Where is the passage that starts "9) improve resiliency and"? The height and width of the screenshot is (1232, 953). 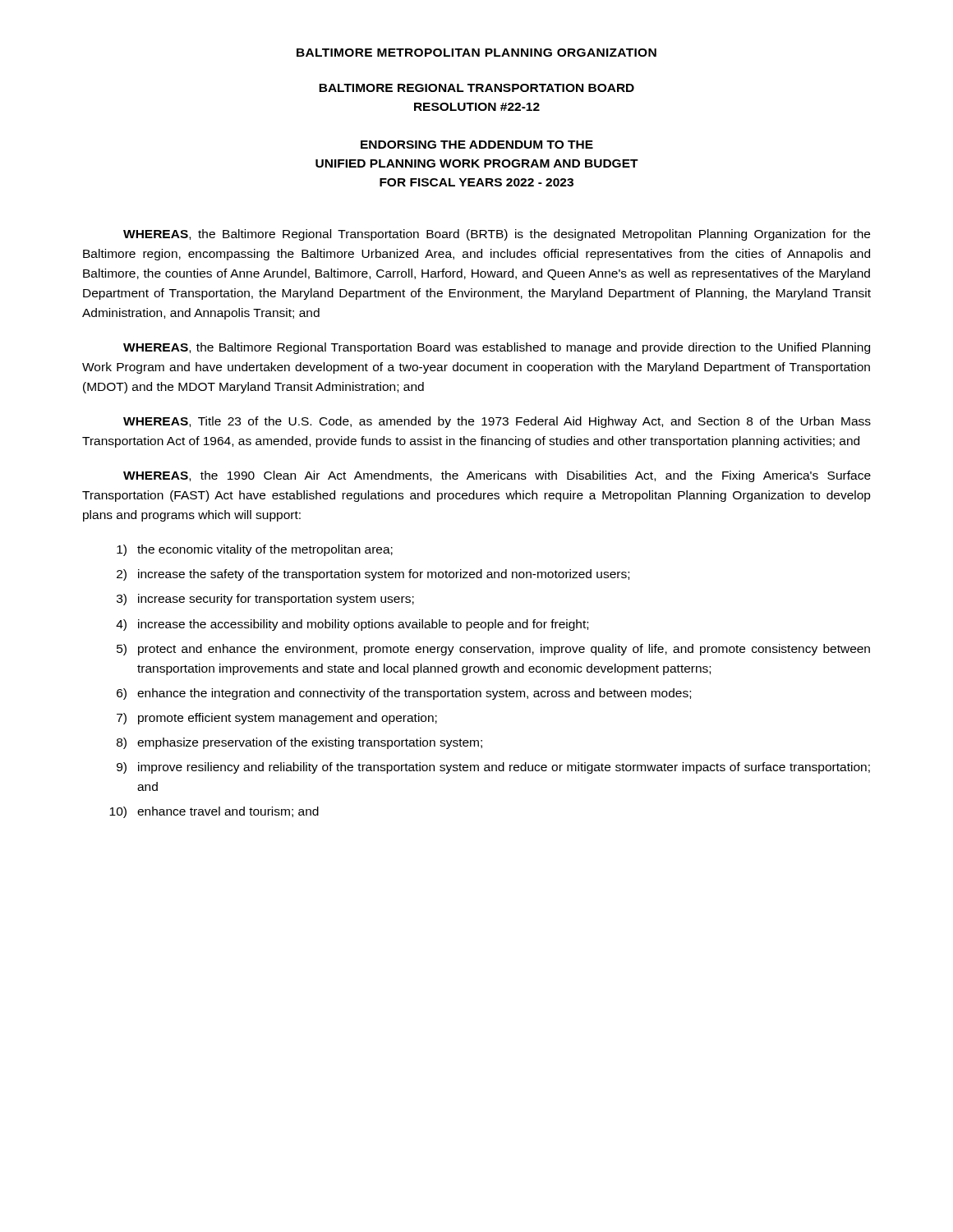pos(476,777)
